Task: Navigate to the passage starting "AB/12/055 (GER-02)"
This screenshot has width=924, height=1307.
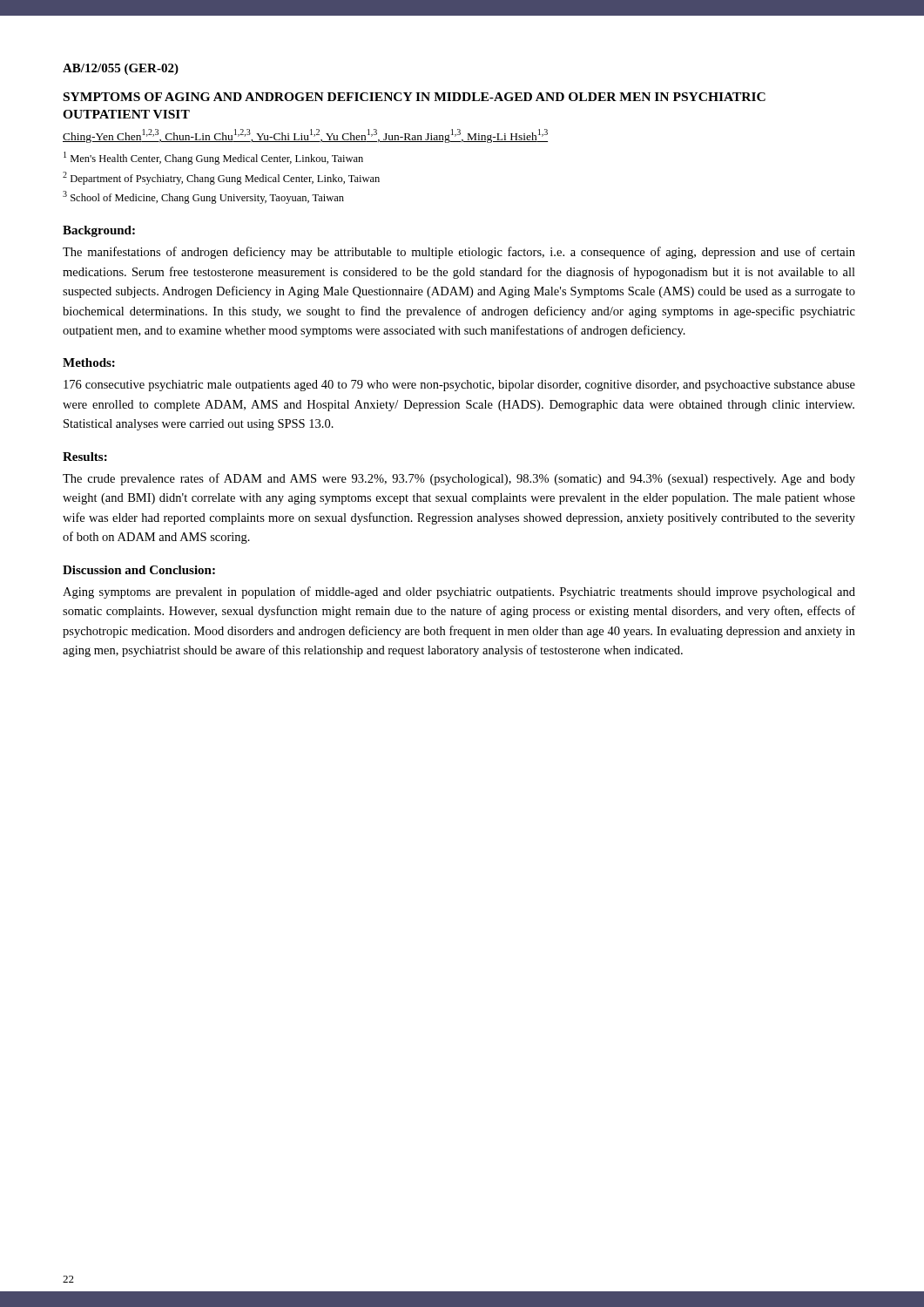Action: point(121,68)
